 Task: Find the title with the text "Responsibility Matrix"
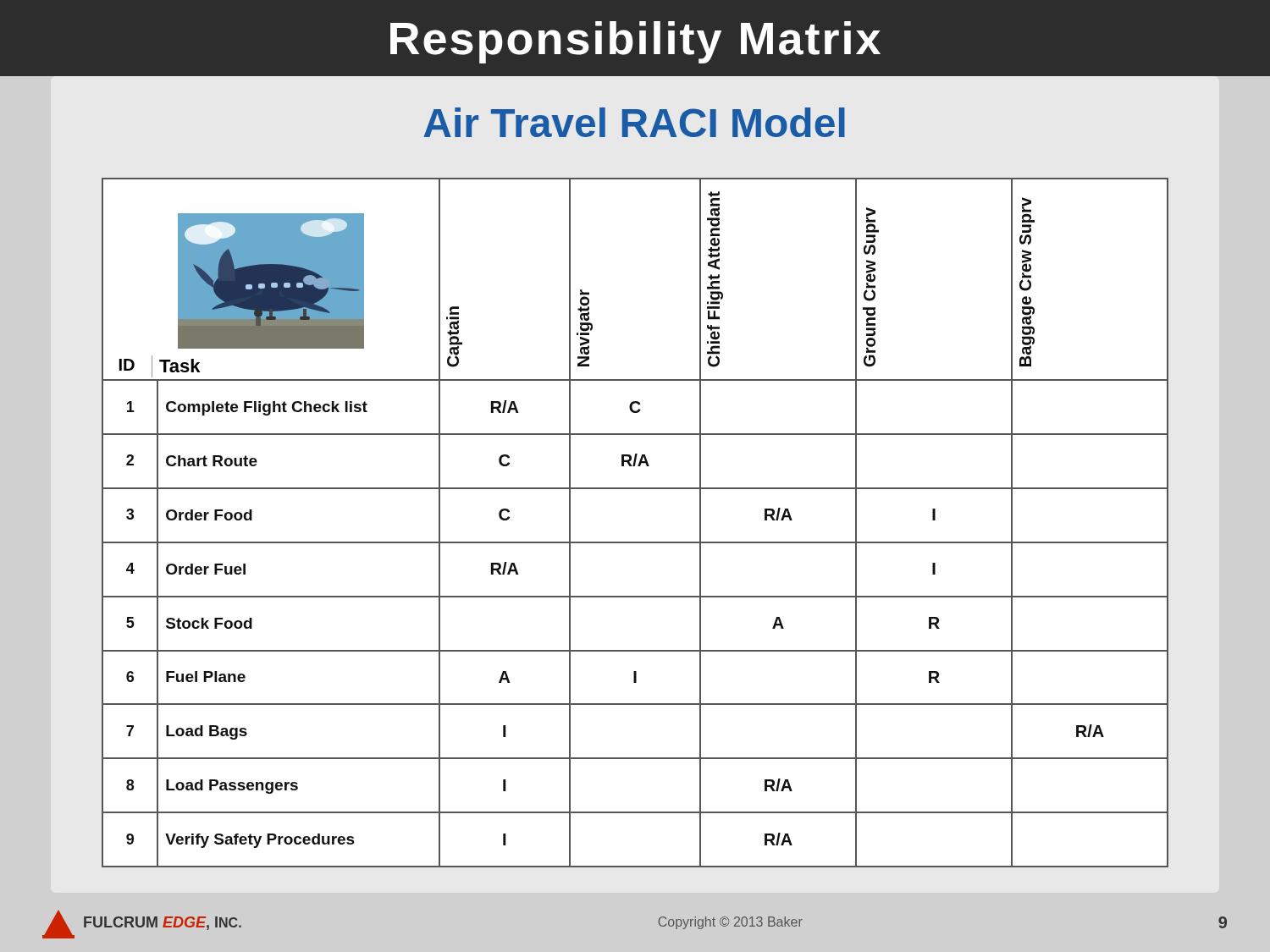click(x=635, y=38)
